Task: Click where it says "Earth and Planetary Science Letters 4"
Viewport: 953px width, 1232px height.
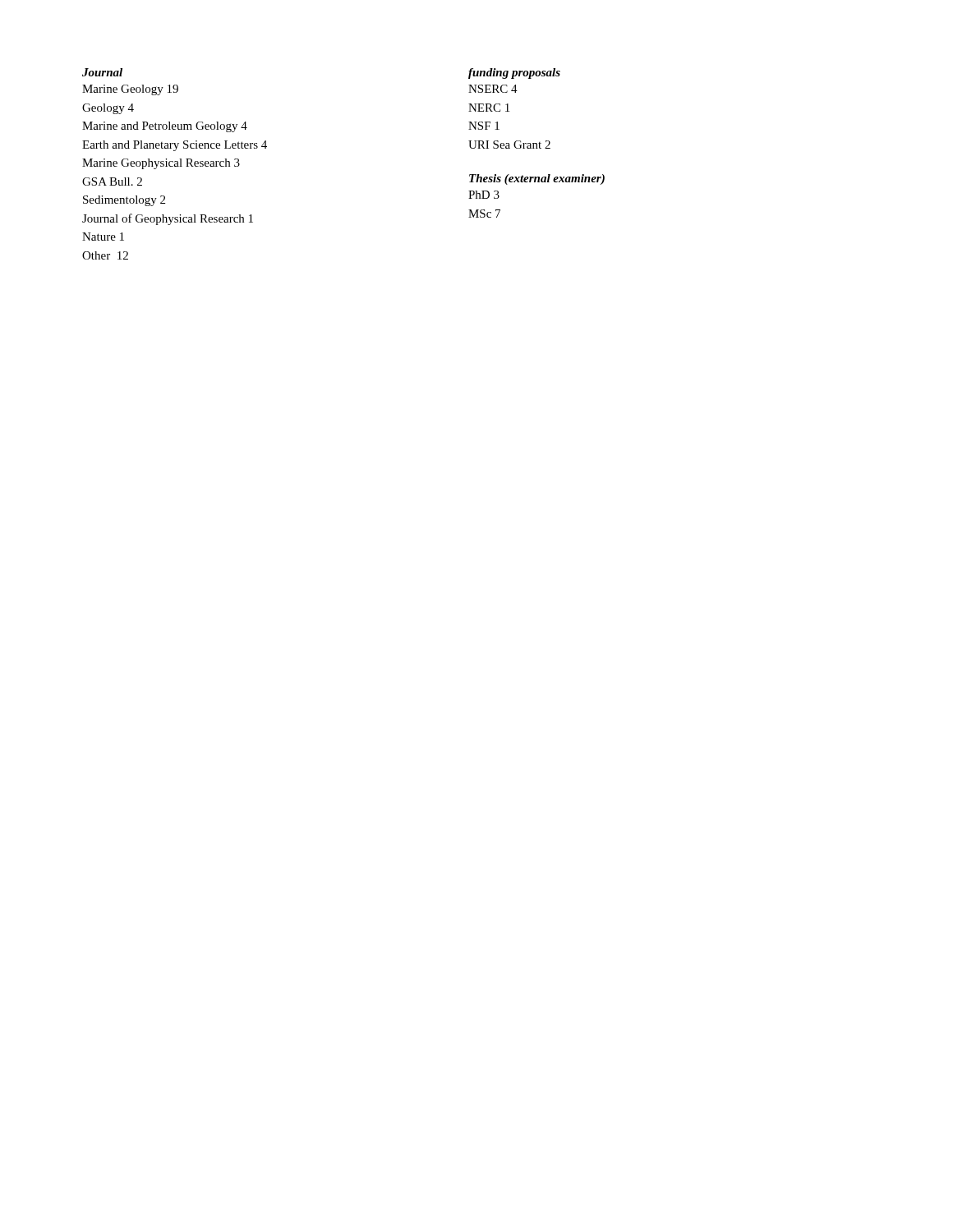Action: 175,144
